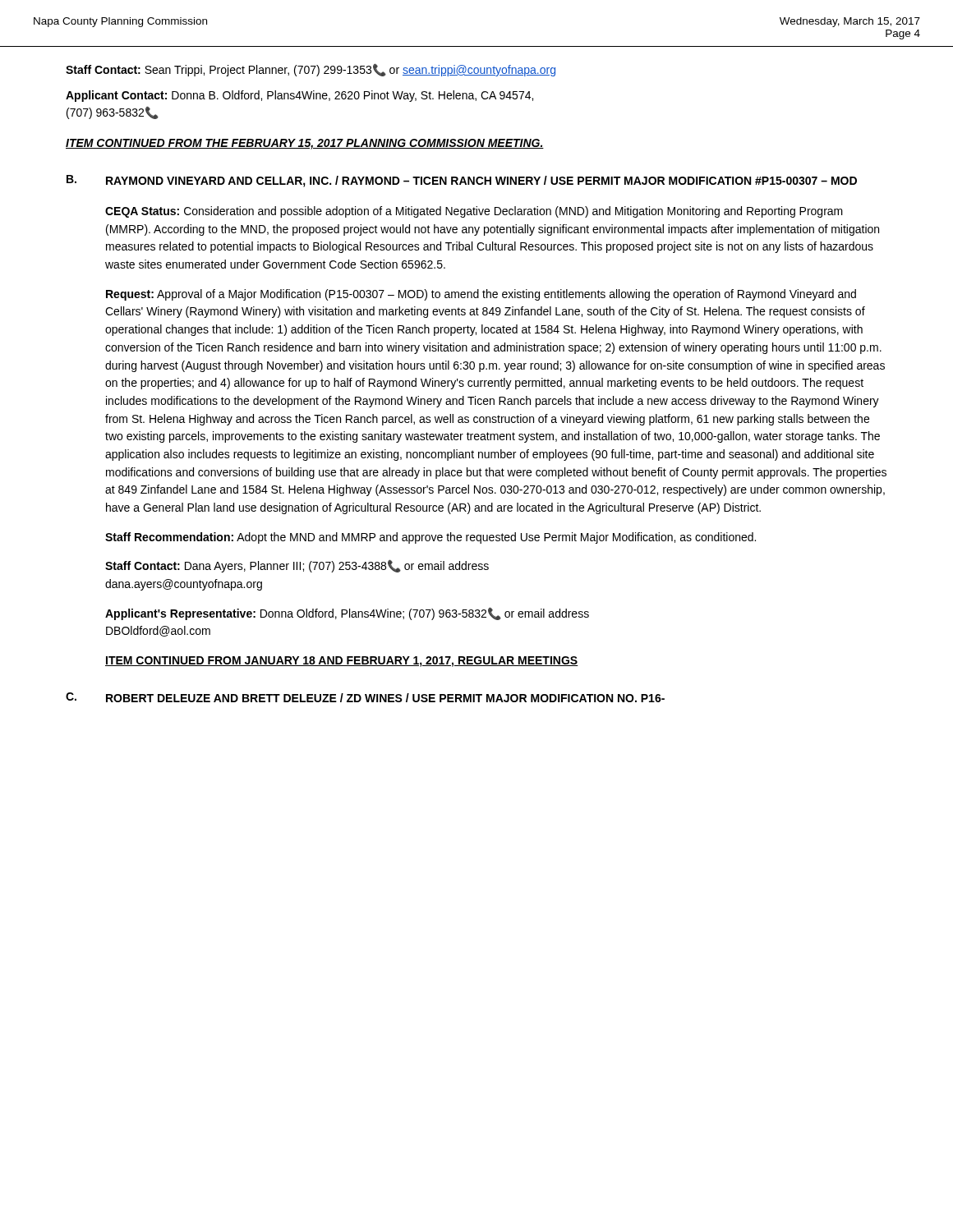This screenshot has height=1232, width=953.
Task: Where is the passage that starts "ITEM CONTINUED FROM THE"?
Action: [305, 143]
